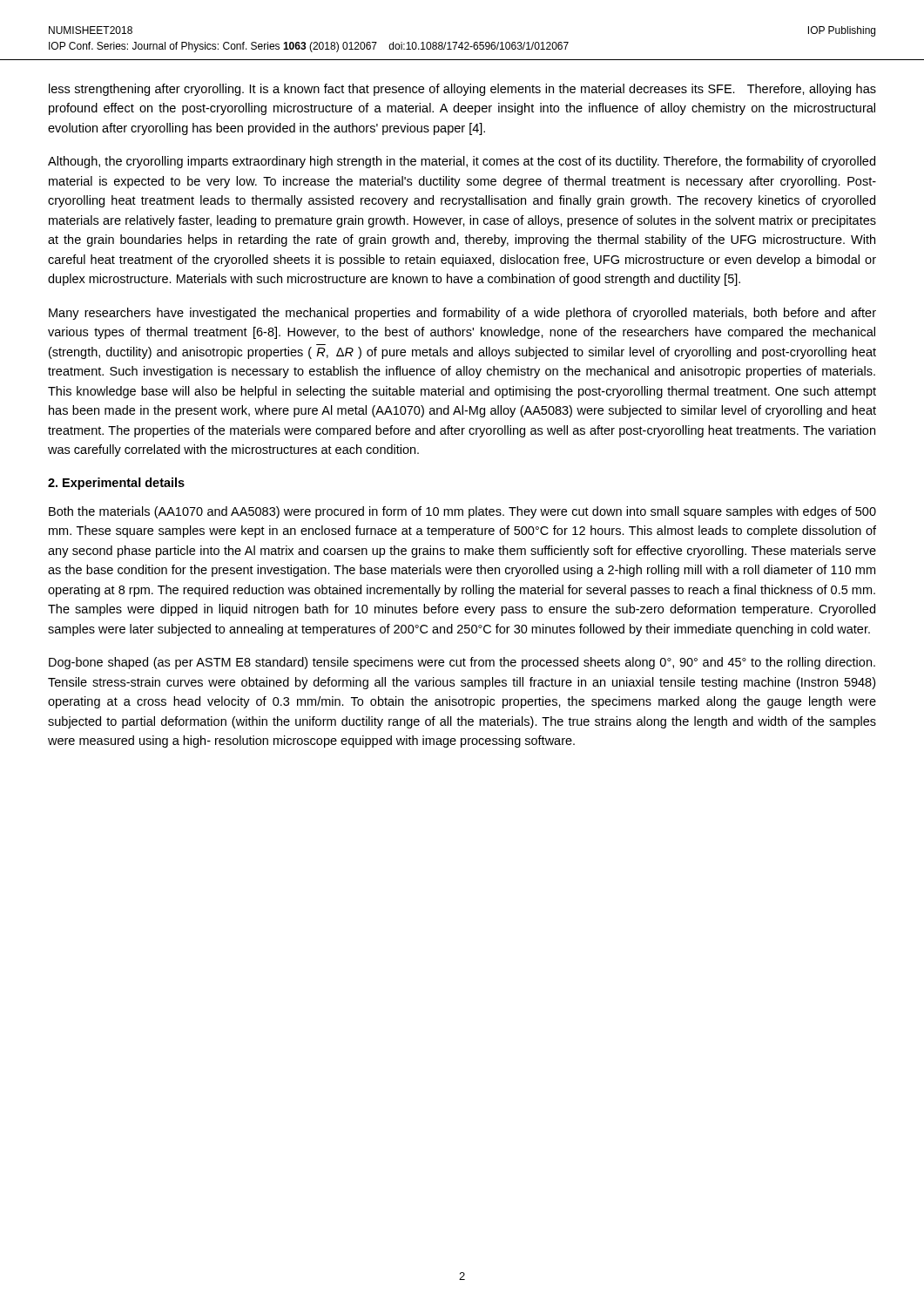Image resolution: width=924 pixels, height=1307 pixels.
Task: Point to the block beginning "Although, the cryorolling"
Action: [x=462, y=220]
